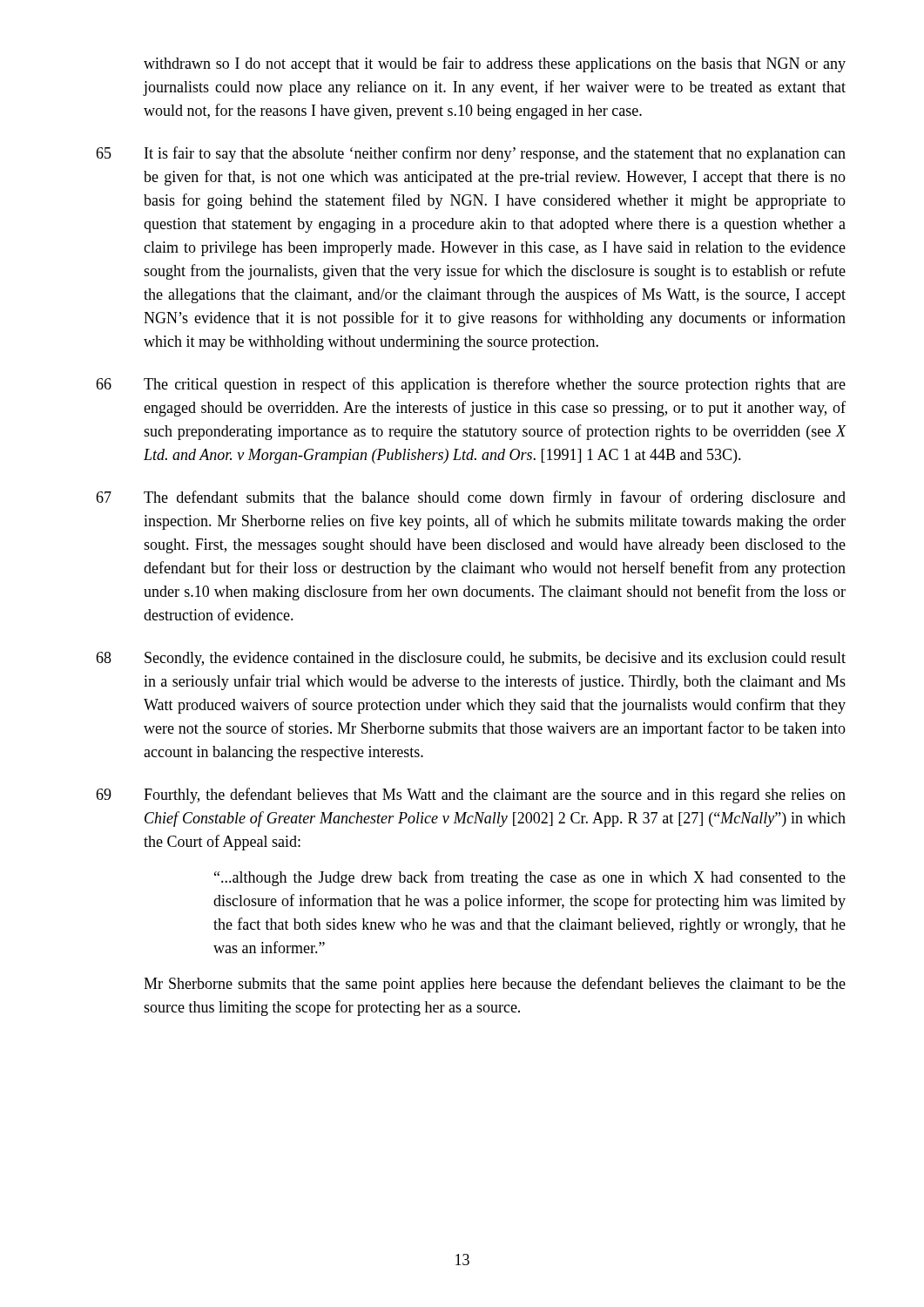Select the element starting "66 The critical question in respect of this"

pyautogui.click(x=471, y=420)
